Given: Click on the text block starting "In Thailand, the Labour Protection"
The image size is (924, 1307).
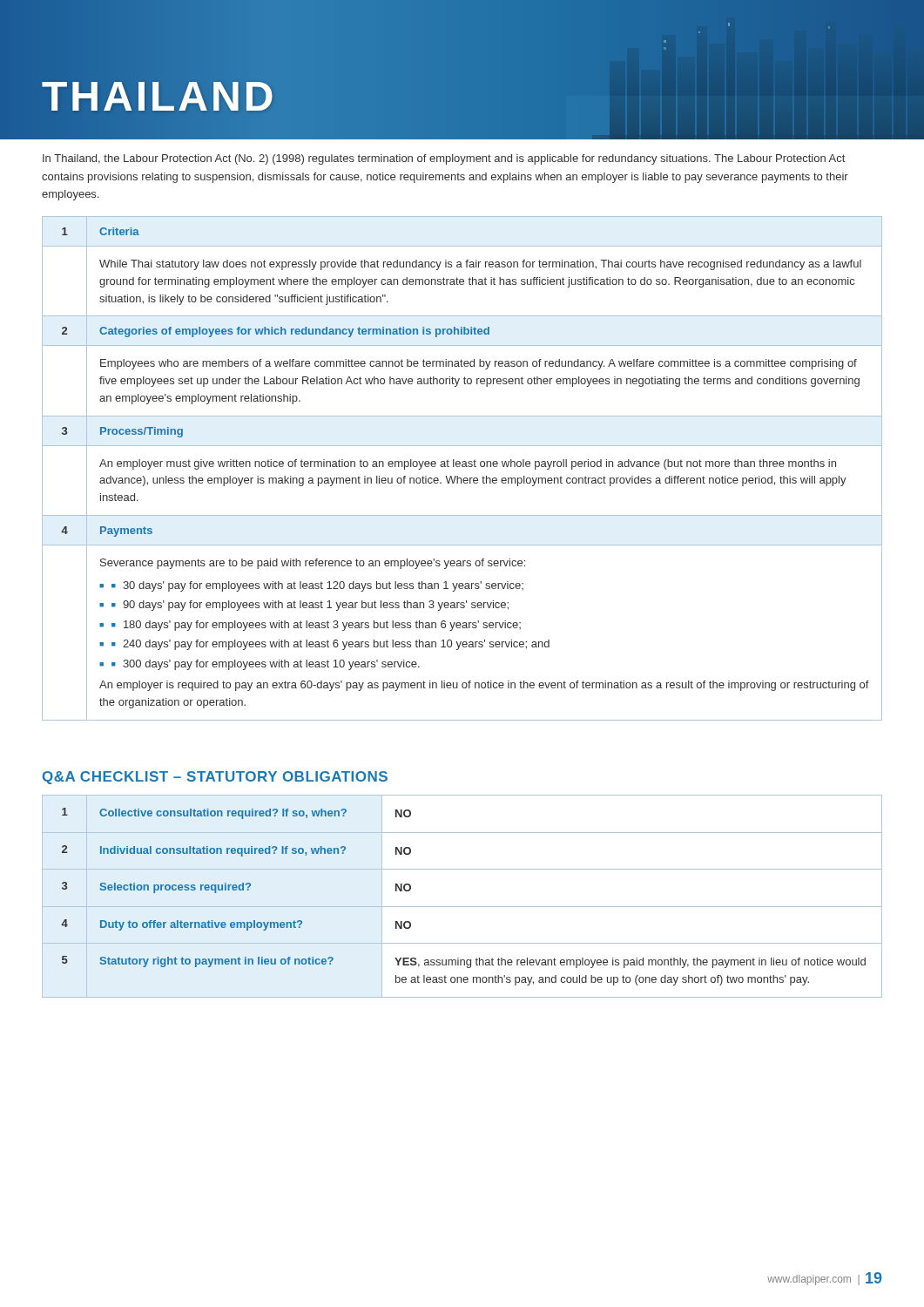Looking at the screenshot, I should point(462,177).
